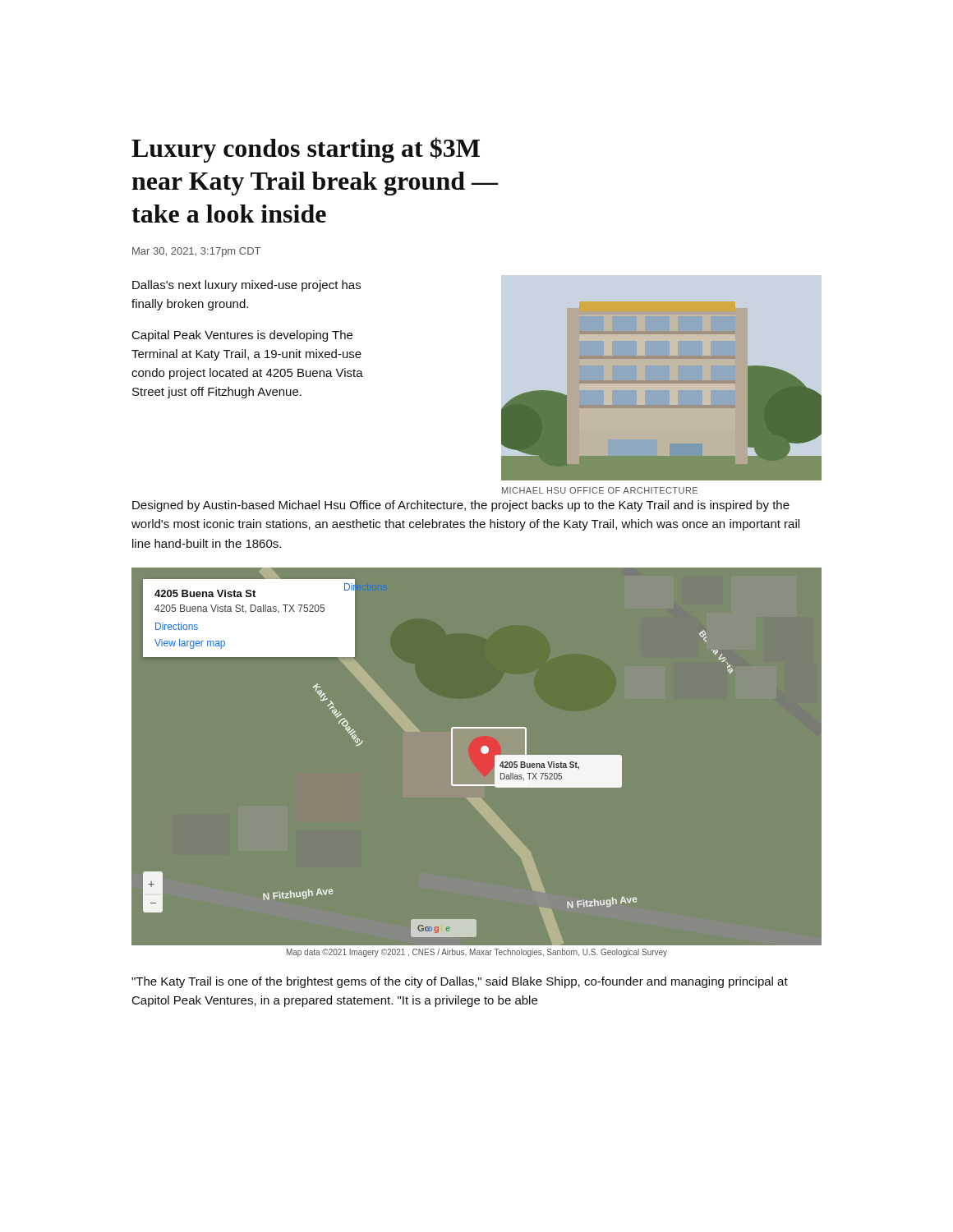Image resolution: width=953 pixels, height=1232 pixels.
Task: Locate the map
Action: 476,762
